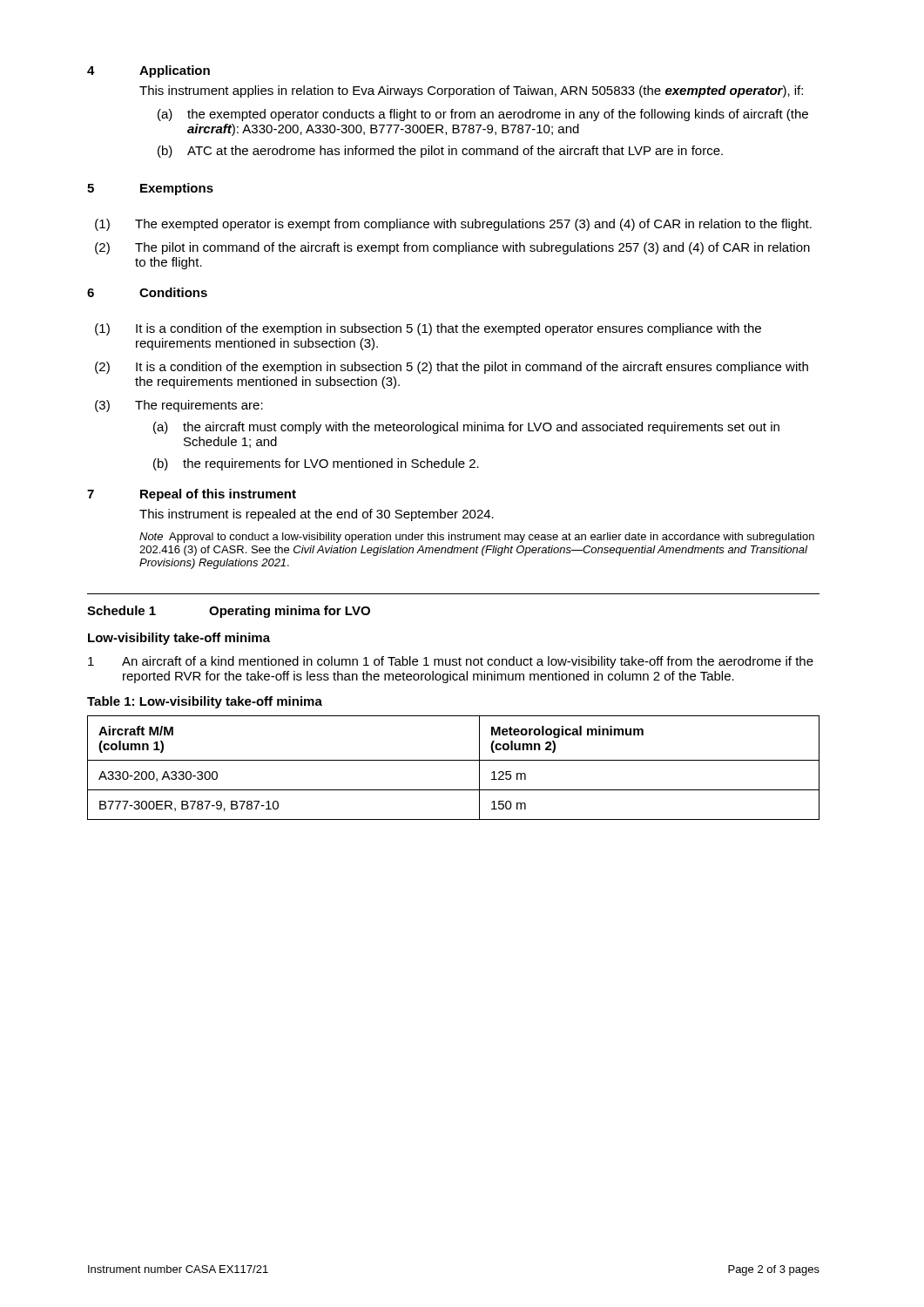Point to the block starting "Schedule 1 Operating minima for LVO"

tap(229, 610)
